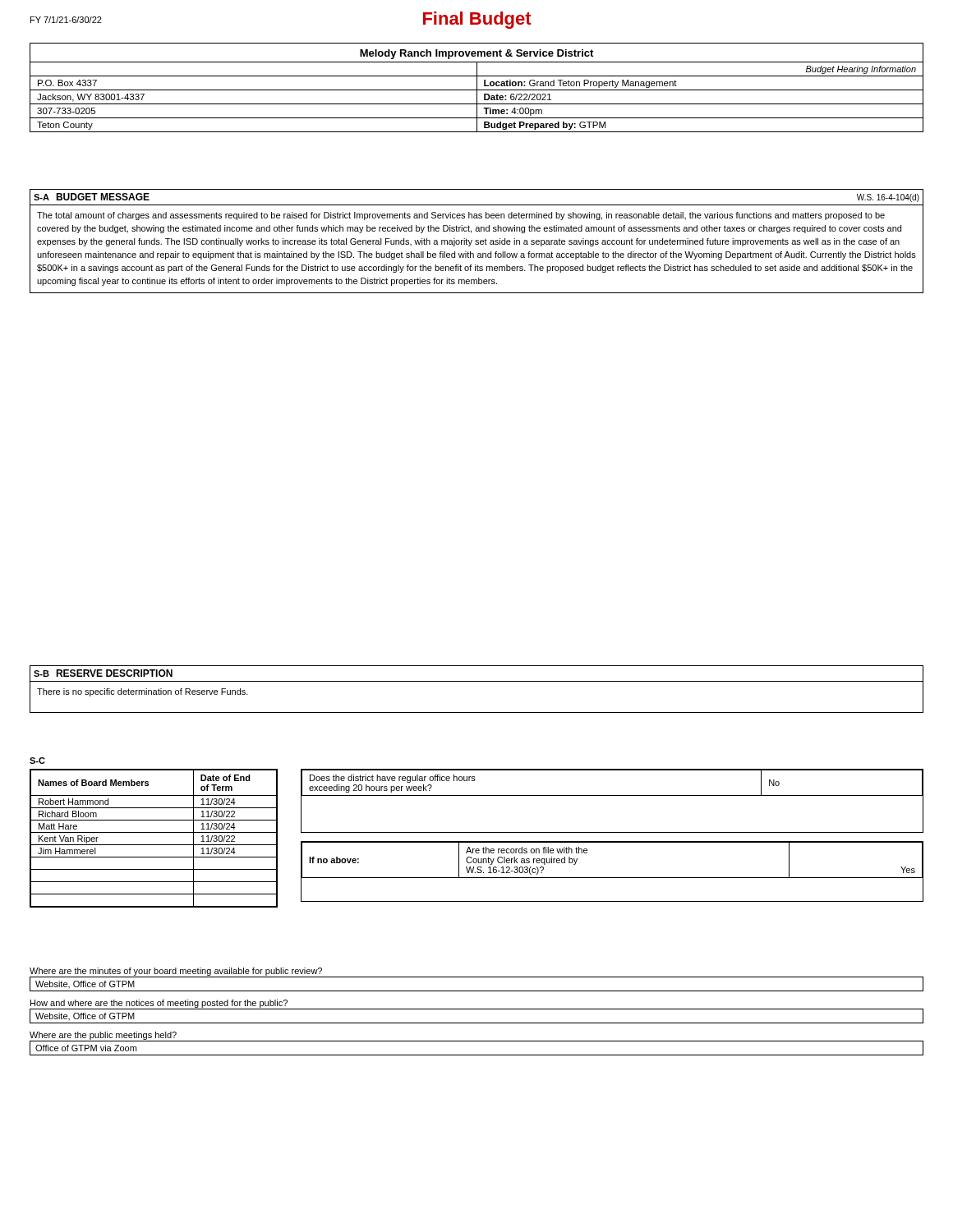Click on the table containing "Are the records on file"
This screenshot has height=1232, width=953.
click(x=612, y=871)
